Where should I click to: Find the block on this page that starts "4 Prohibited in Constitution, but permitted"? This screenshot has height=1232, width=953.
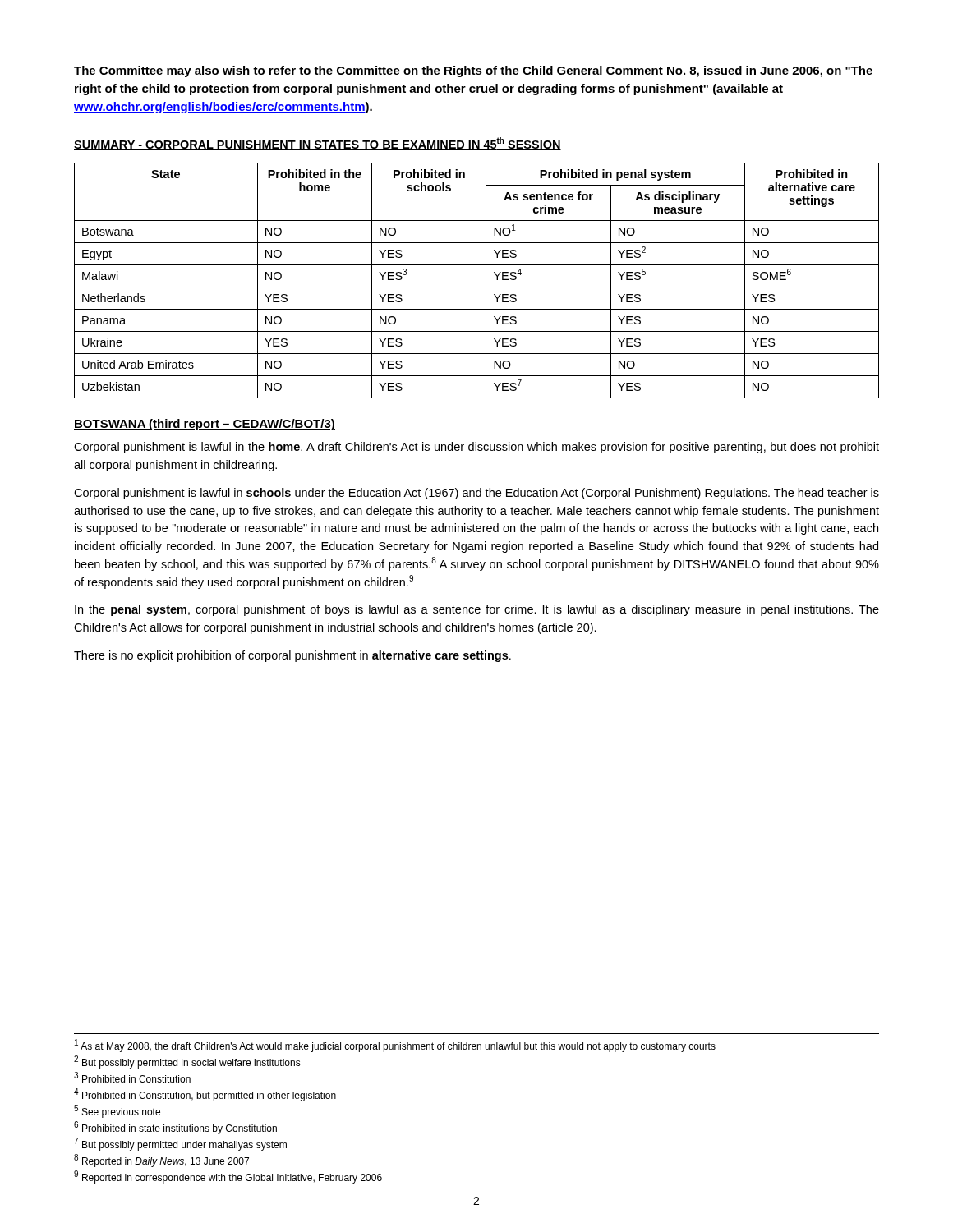(x=205, y=1095)
